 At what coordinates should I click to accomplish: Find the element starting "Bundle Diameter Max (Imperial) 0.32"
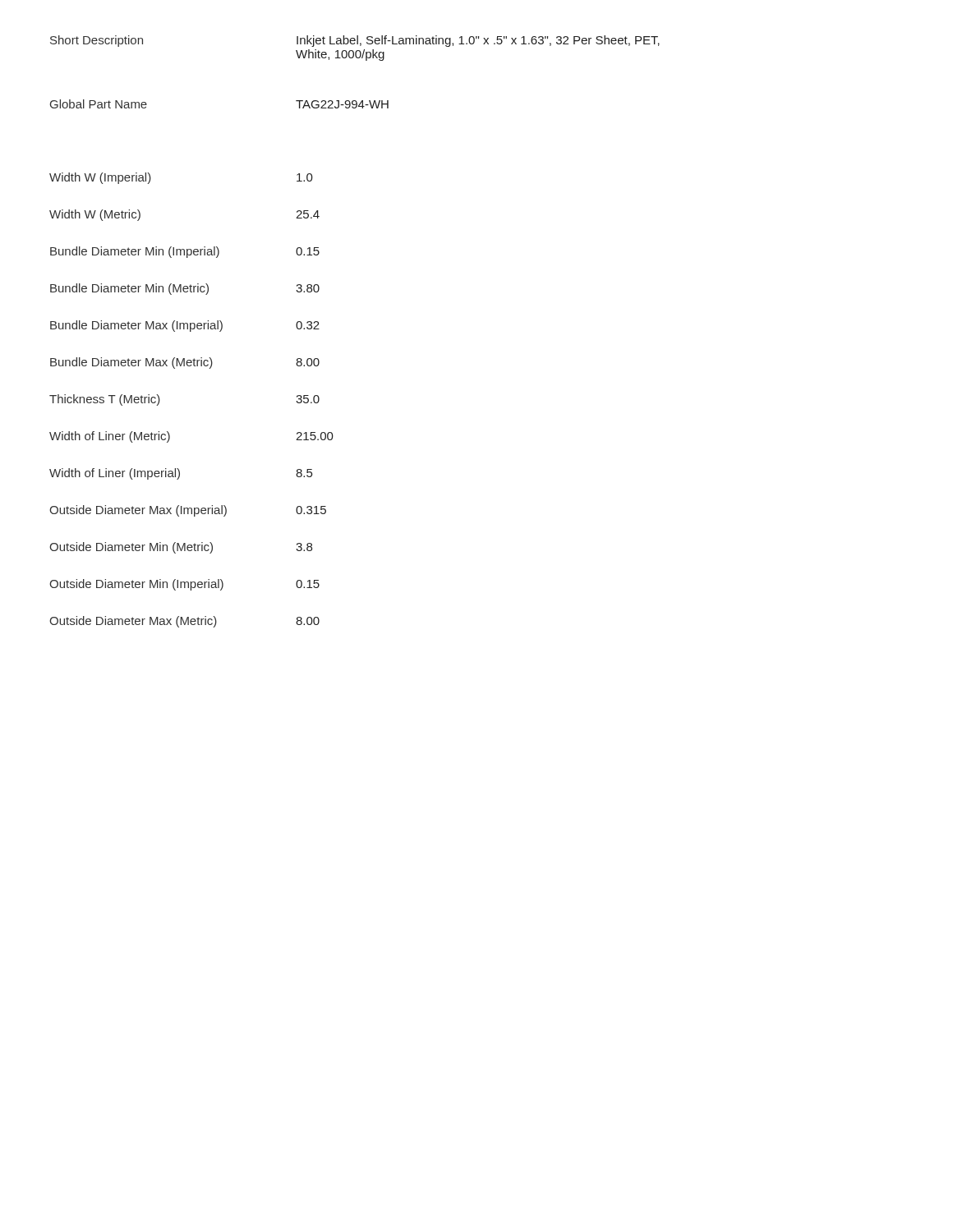tap(185, 326)
